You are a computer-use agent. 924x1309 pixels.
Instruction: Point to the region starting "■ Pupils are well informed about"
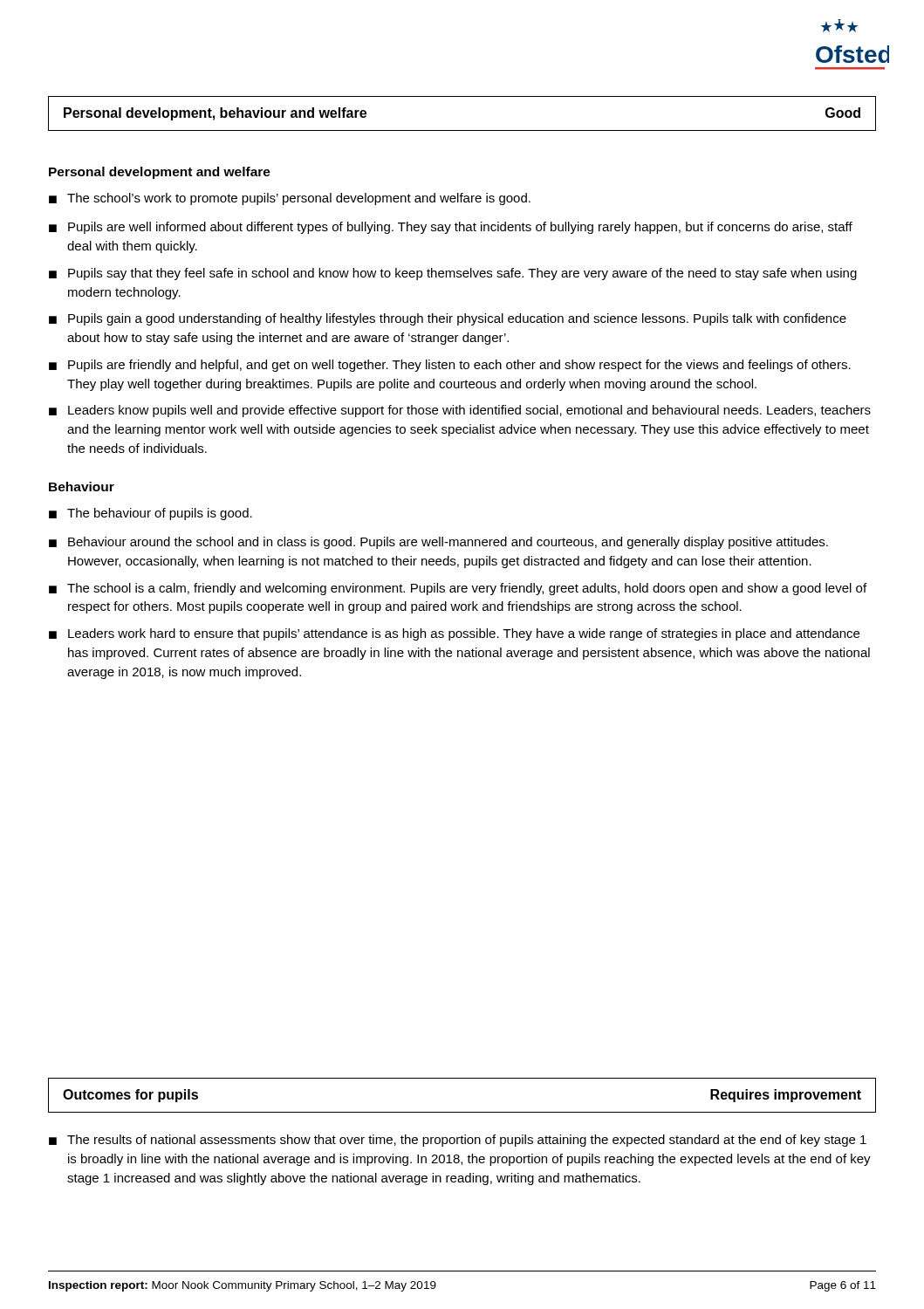tap(462, 237)
